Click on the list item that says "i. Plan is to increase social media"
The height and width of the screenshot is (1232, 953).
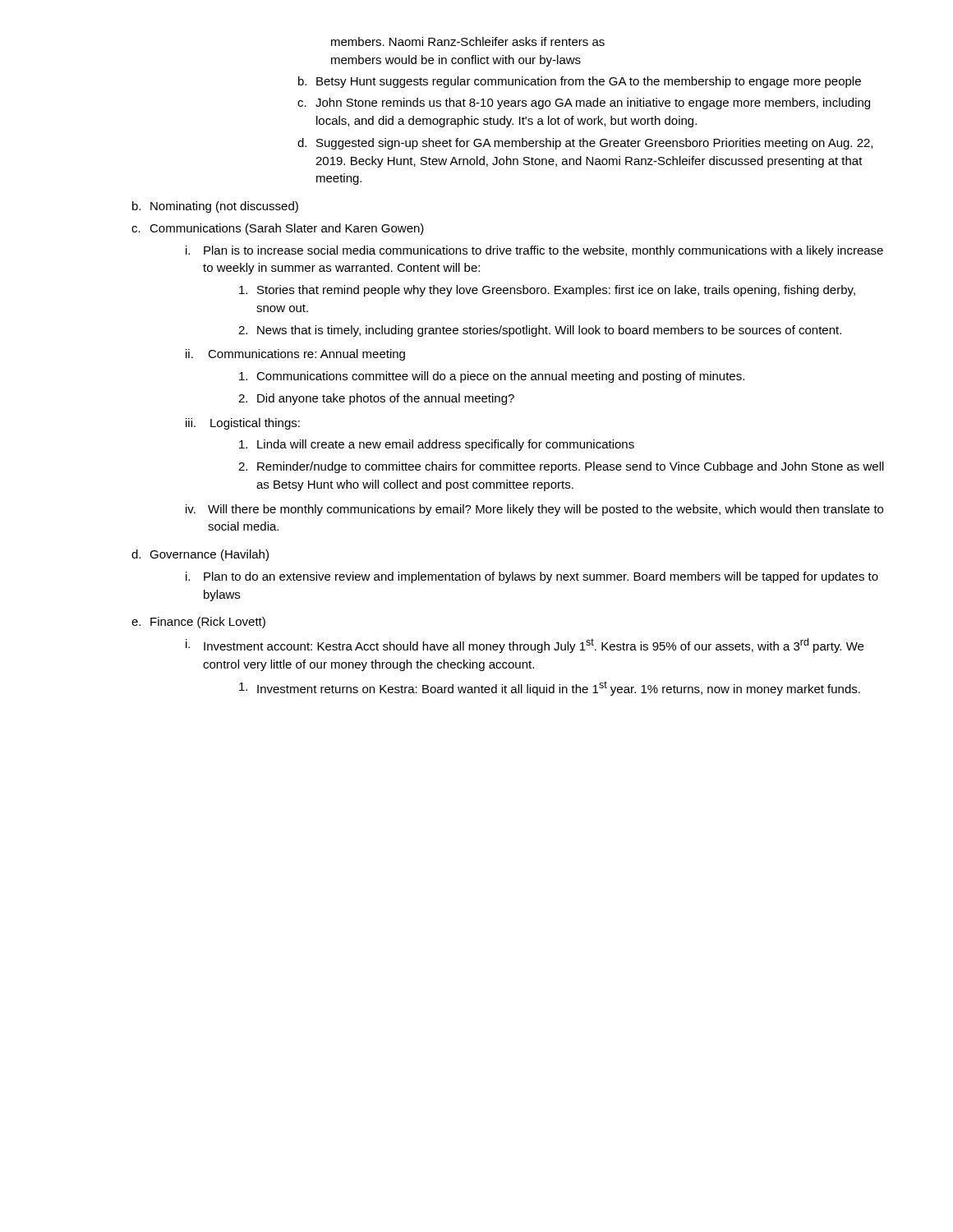click(536, 259)
